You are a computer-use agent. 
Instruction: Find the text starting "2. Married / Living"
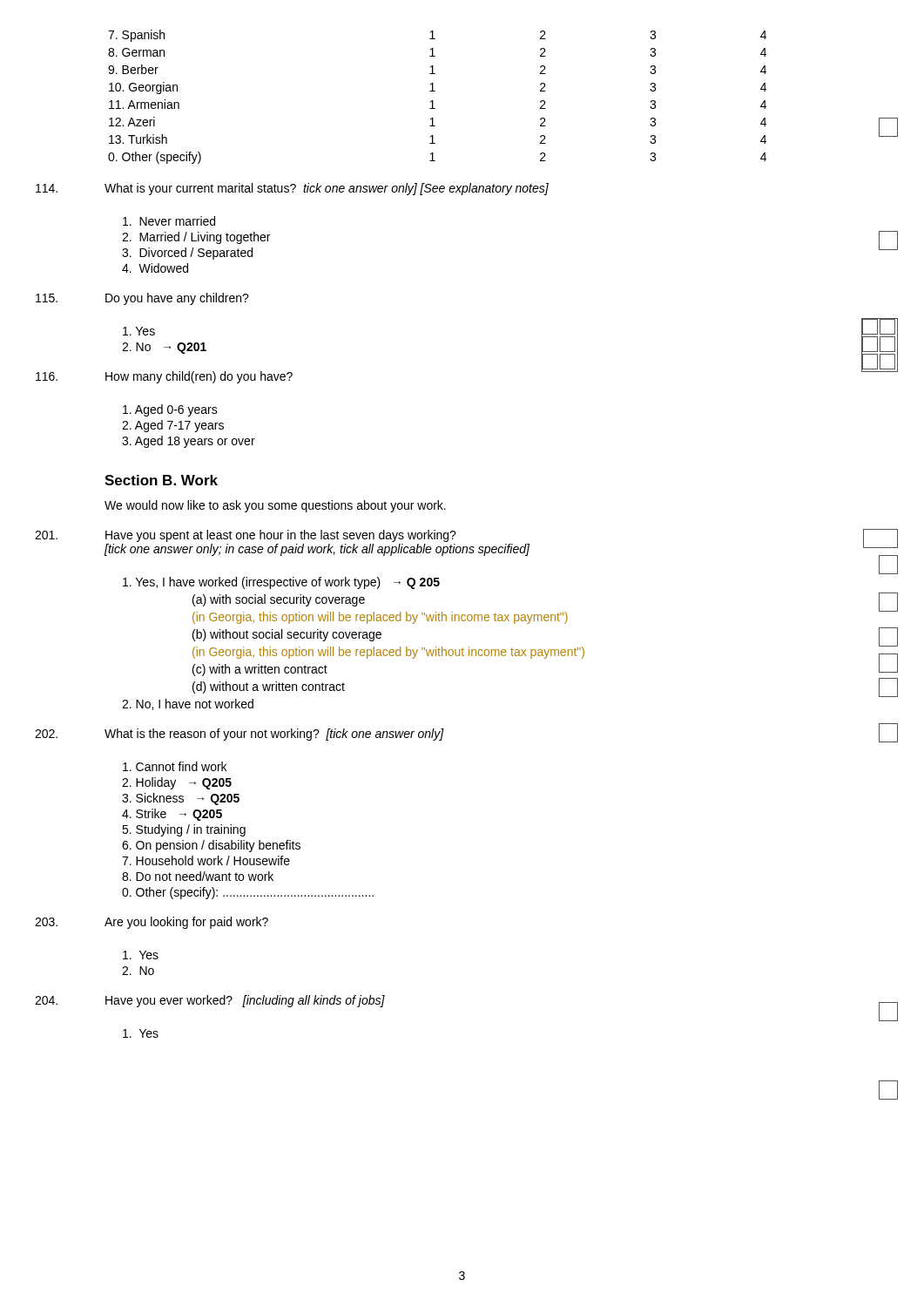(x=196, y=237)
